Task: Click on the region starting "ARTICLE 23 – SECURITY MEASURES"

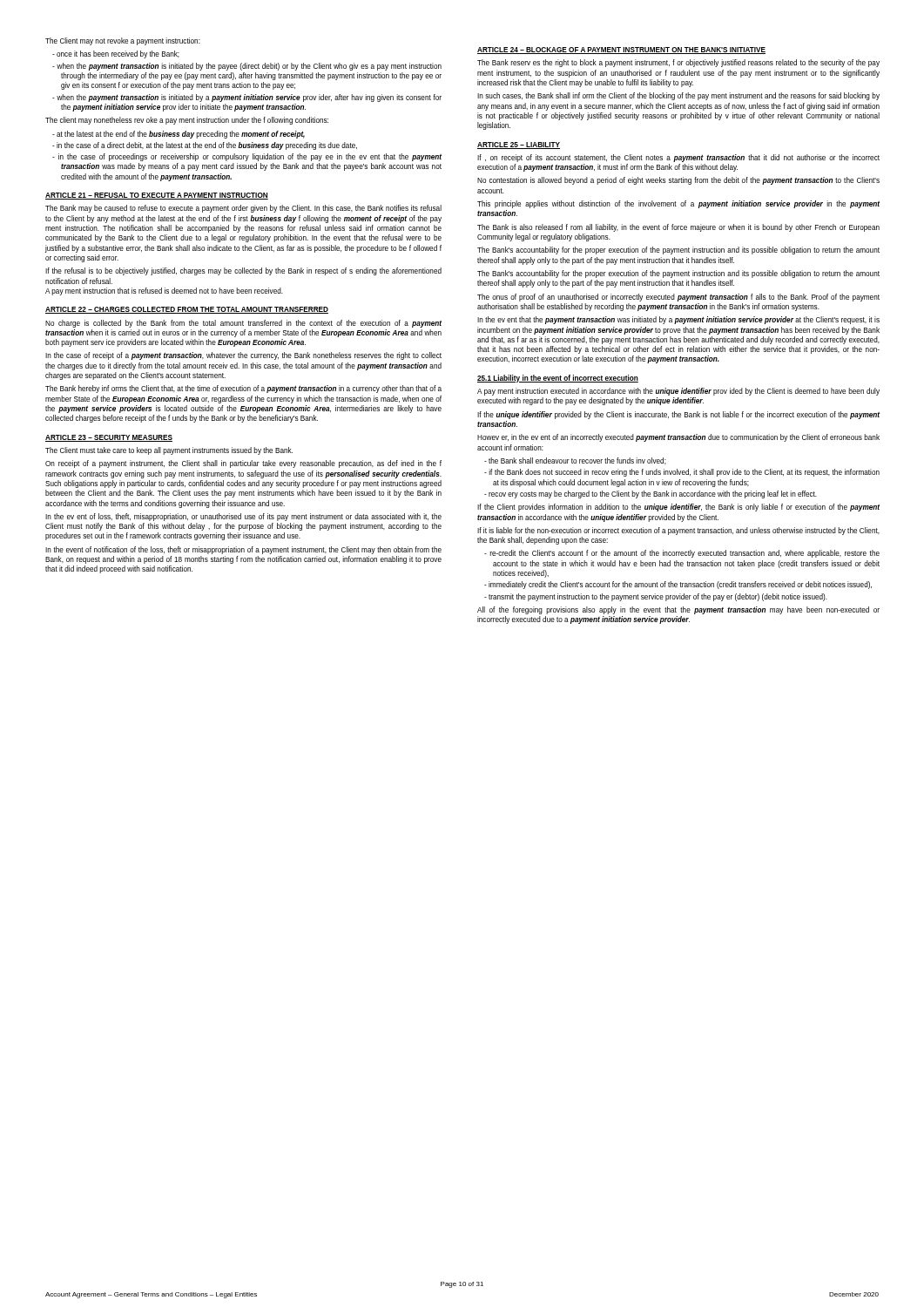Action: tap(243, 438)
